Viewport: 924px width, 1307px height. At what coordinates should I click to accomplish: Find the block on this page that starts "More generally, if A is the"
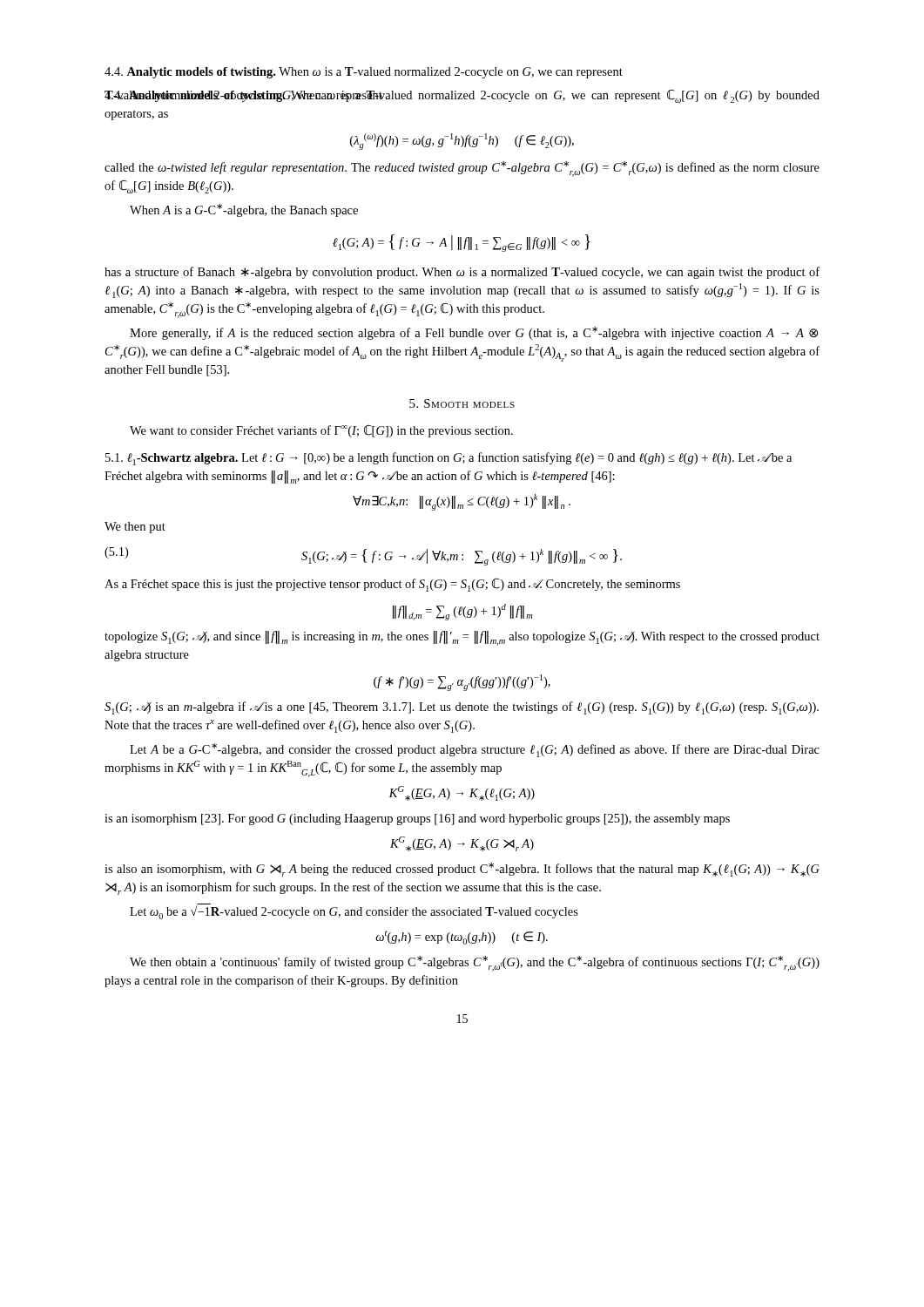[x=462, y=350]
